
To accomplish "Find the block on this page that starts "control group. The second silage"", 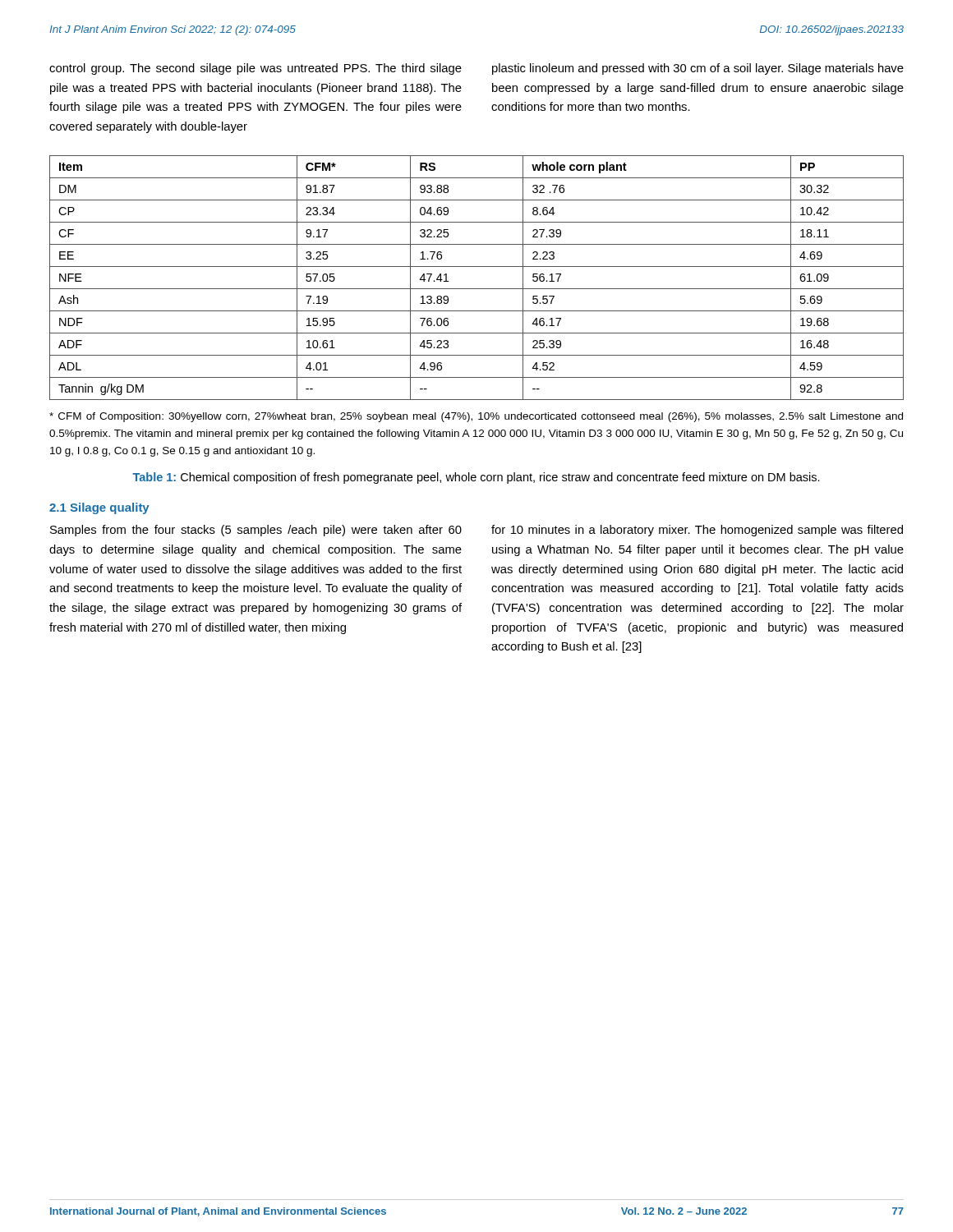I will [255, 97].
